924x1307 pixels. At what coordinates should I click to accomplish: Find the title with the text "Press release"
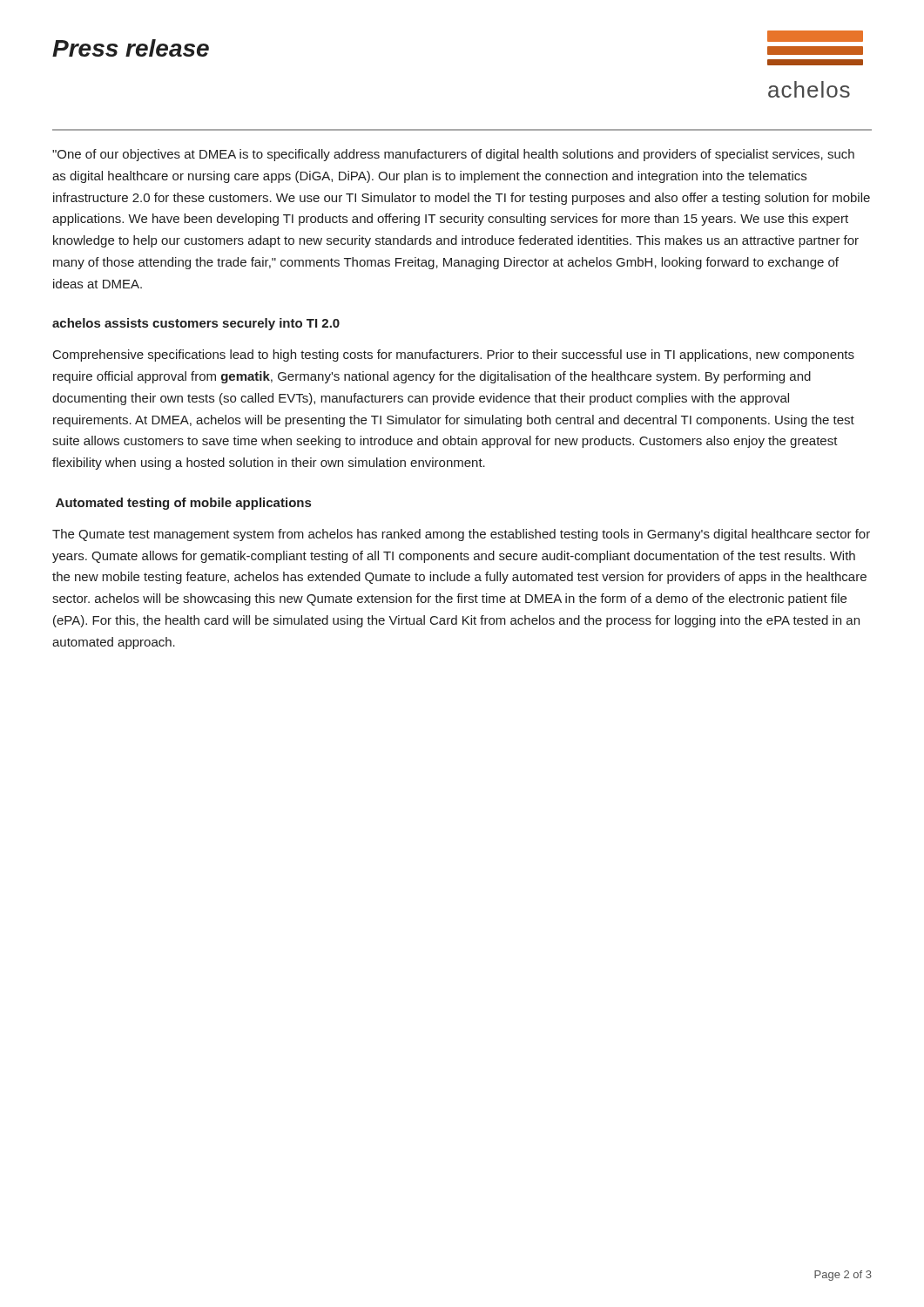click(131, 48)
